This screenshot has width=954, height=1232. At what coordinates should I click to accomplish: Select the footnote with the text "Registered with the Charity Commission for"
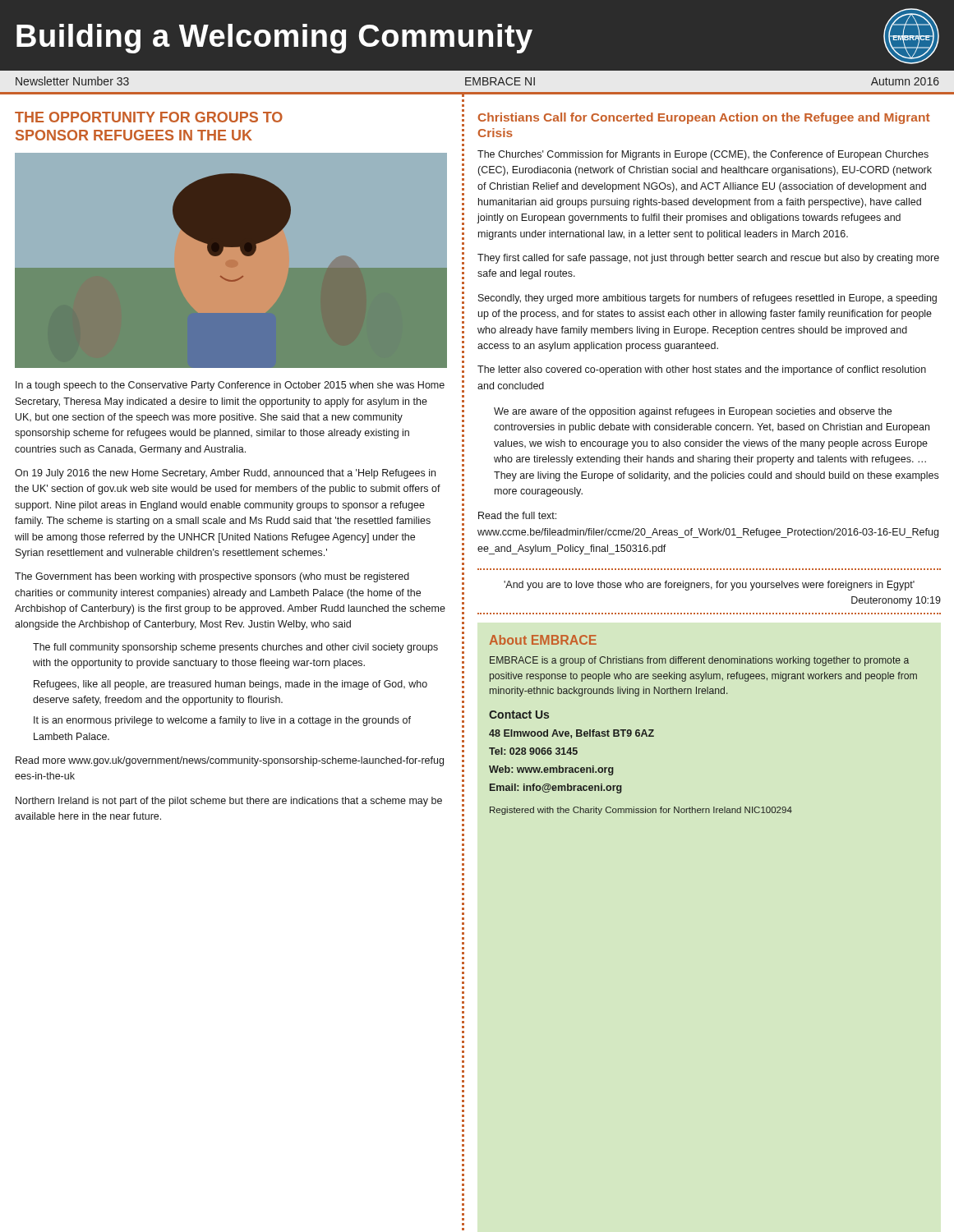pyautogui.click(x=640, y=810)
